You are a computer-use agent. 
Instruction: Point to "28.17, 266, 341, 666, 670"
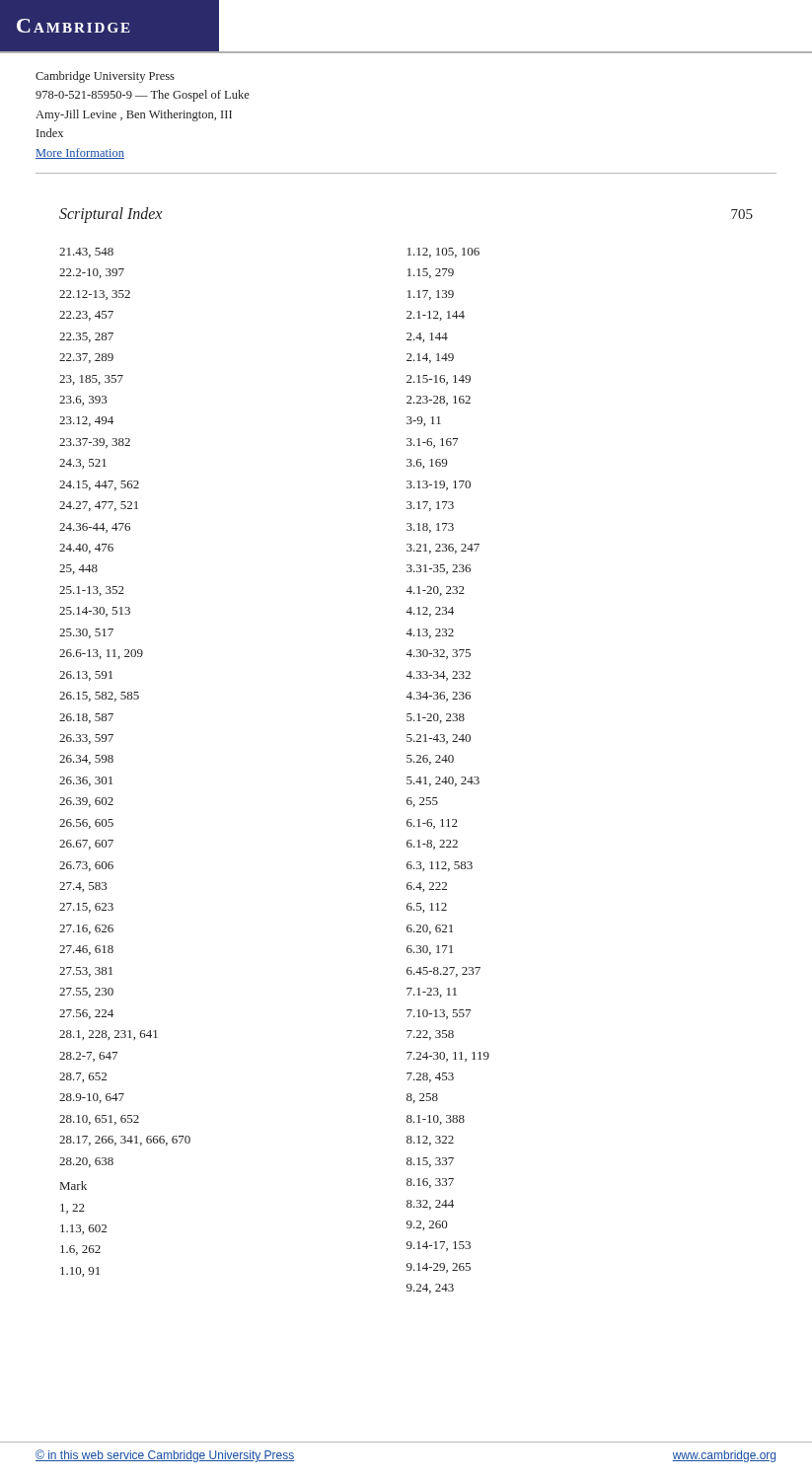[125, 1139]
